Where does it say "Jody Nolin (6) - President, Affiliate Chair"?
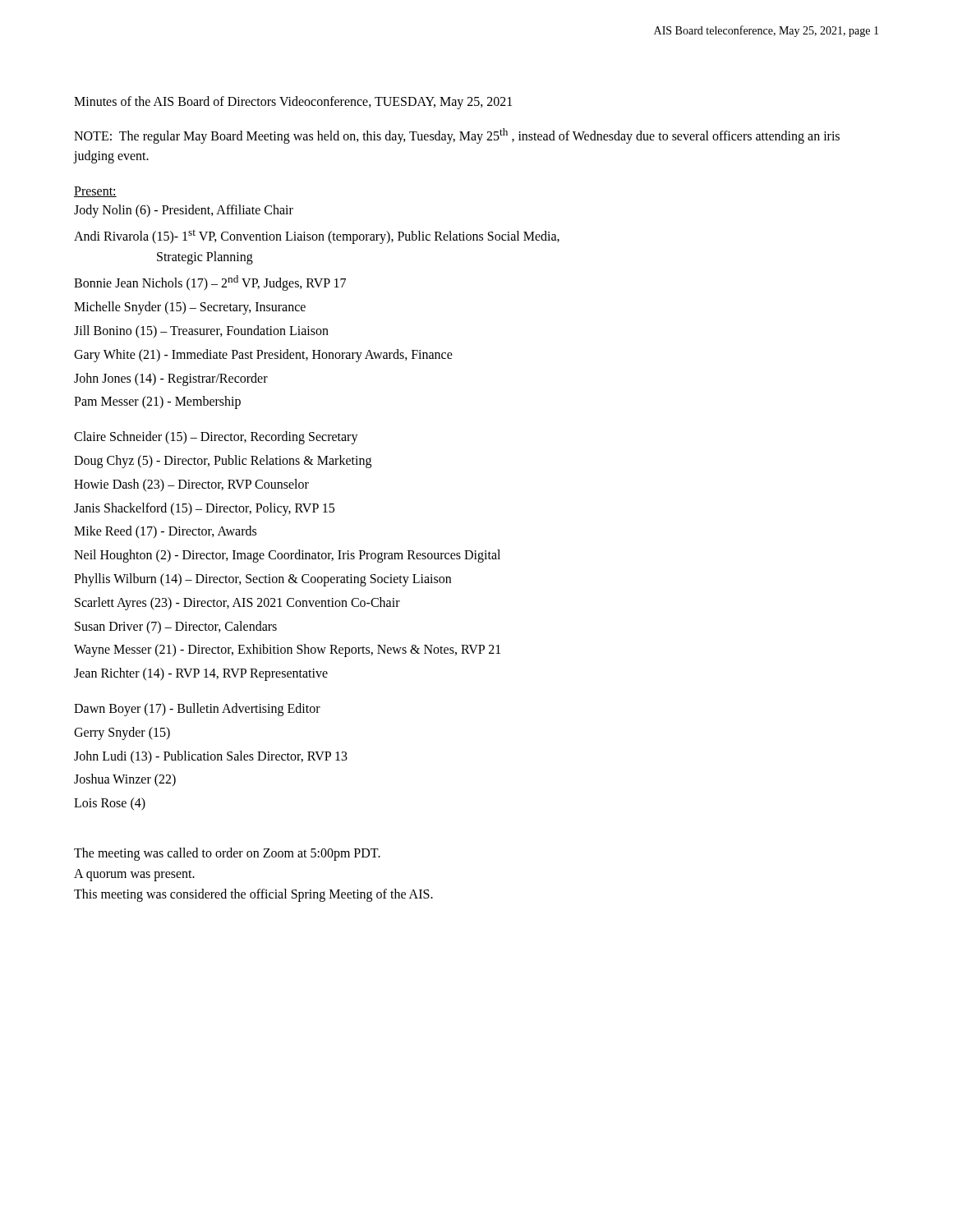Image resolution: width=953 pixels, height=1232 pixels. point(184,210)
